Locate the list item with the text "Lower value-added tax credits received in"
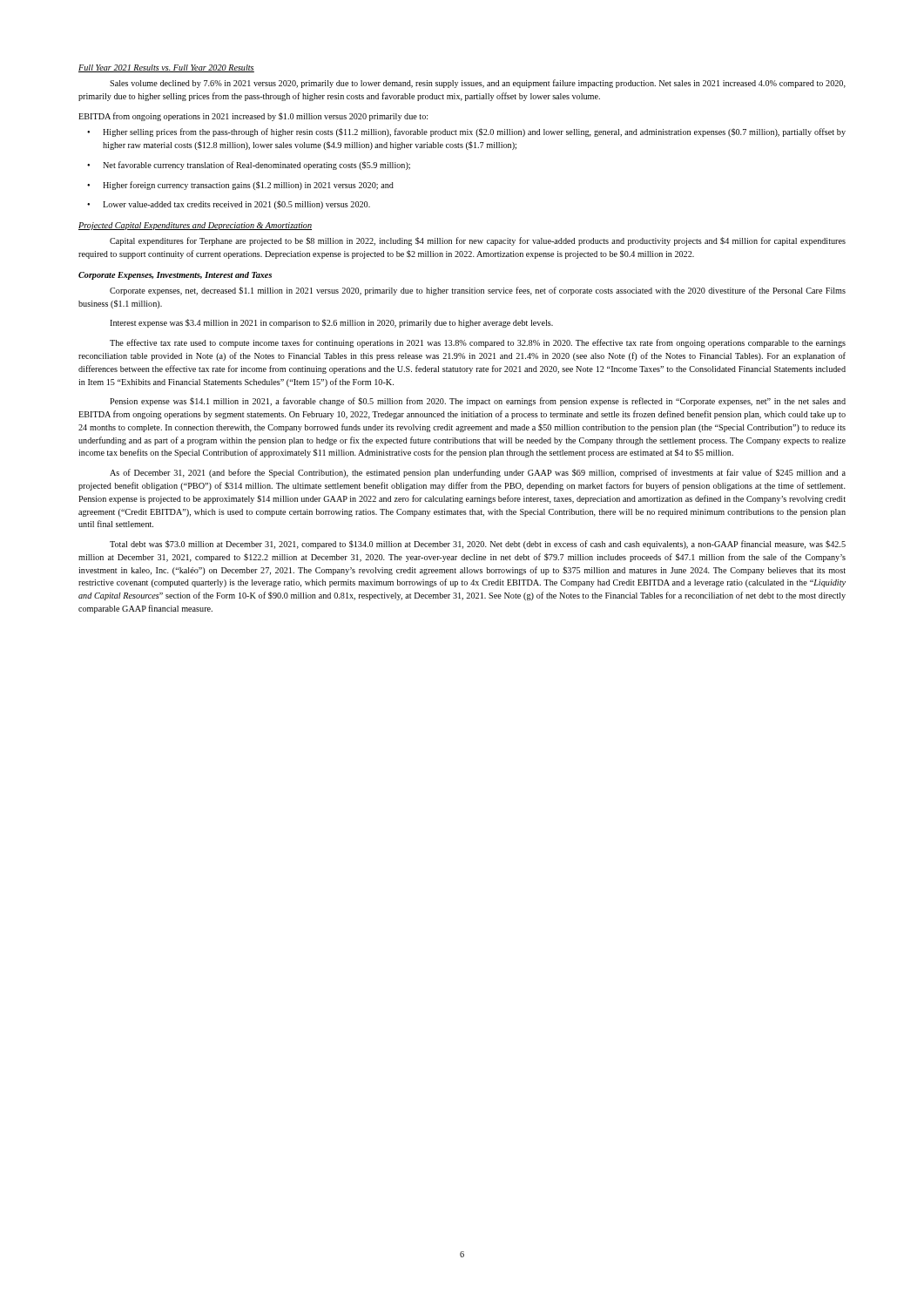Screen dimensions: 1307x924 pos(229,205)
